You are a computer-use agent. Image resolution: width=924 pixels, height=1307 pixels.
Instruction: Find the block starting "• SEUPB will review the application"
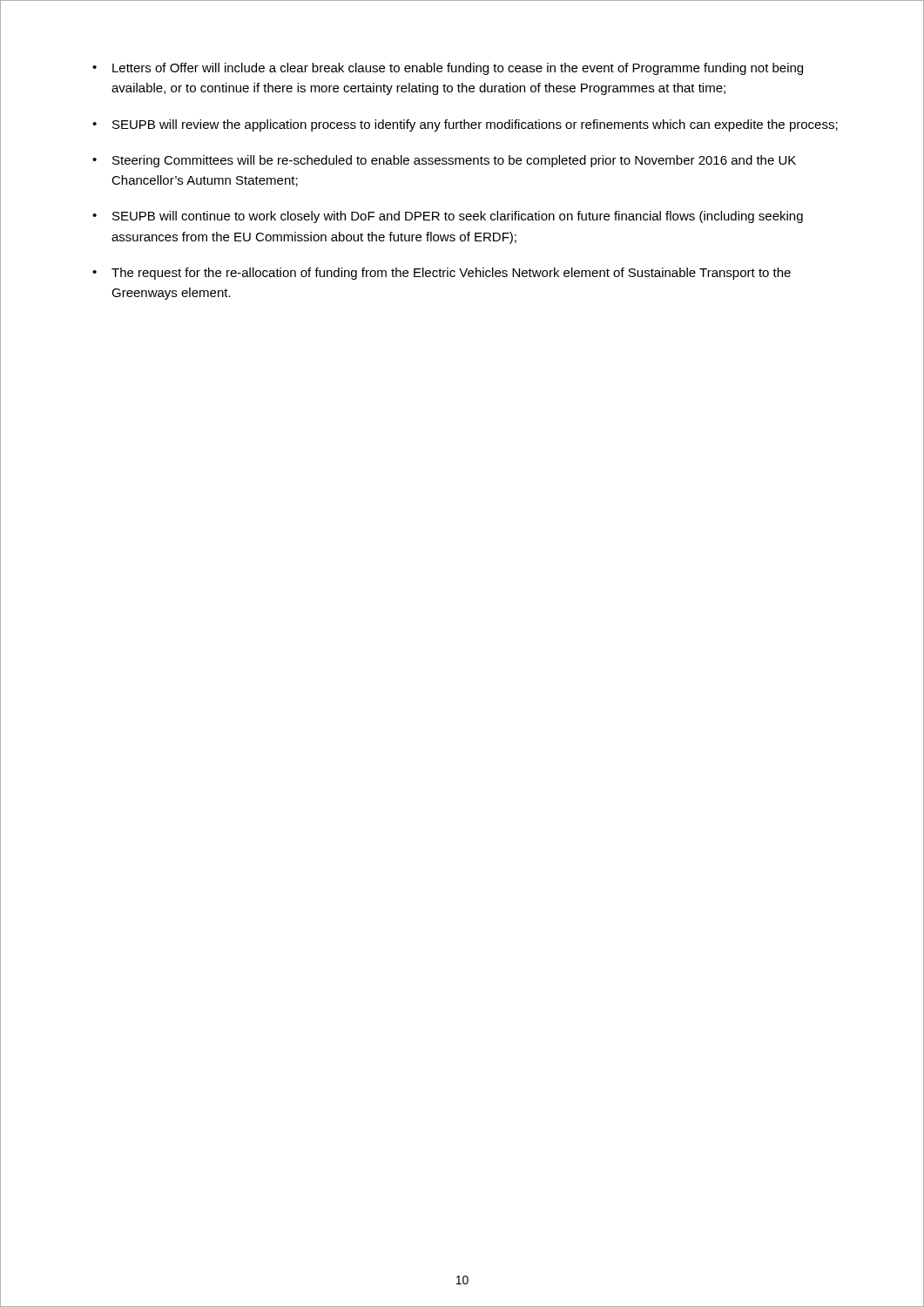point(465,124)
